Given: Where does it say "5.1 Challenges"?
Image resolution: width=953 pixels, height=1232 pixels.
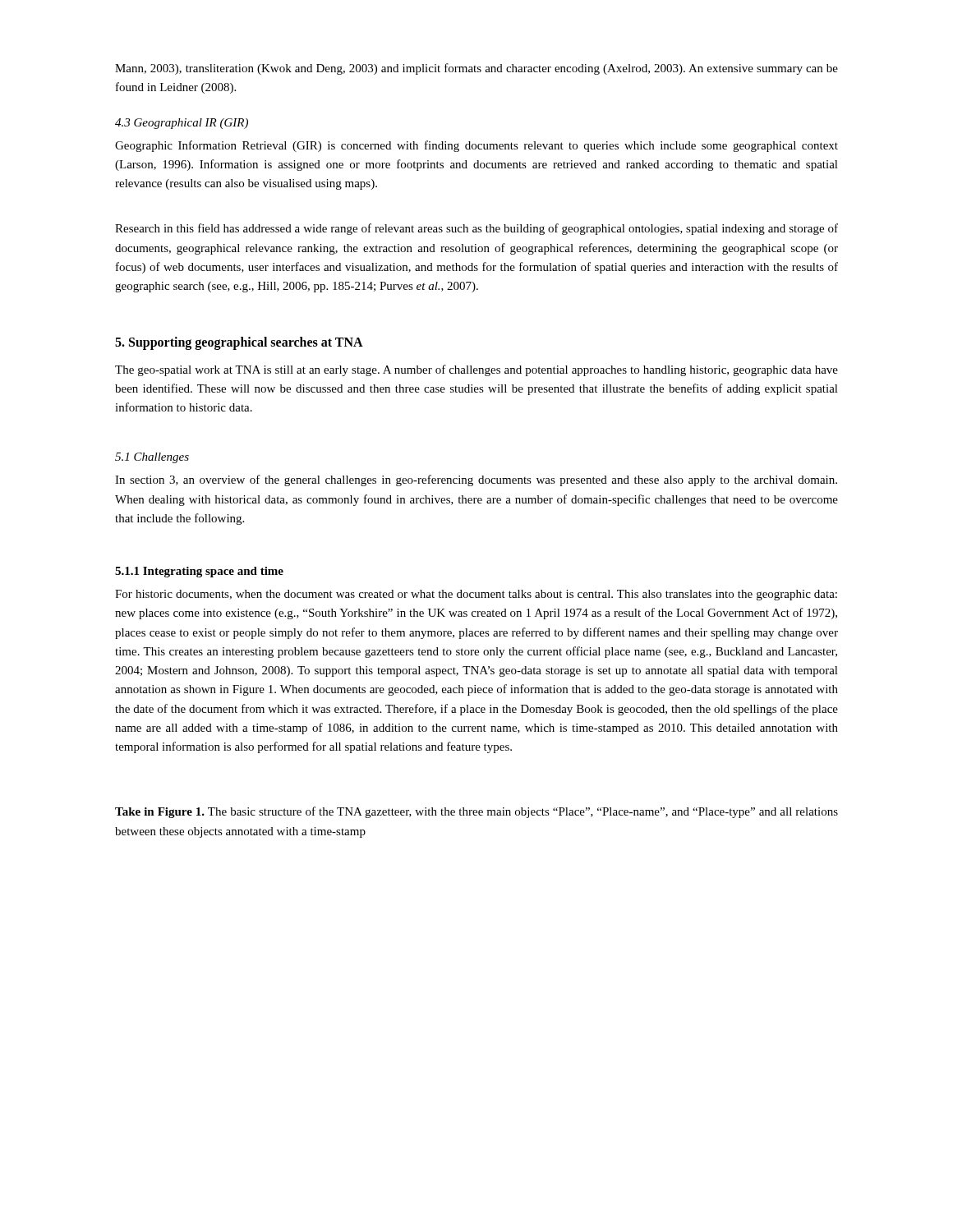Looking at the screenshot, I should click(x=152, y=457).
